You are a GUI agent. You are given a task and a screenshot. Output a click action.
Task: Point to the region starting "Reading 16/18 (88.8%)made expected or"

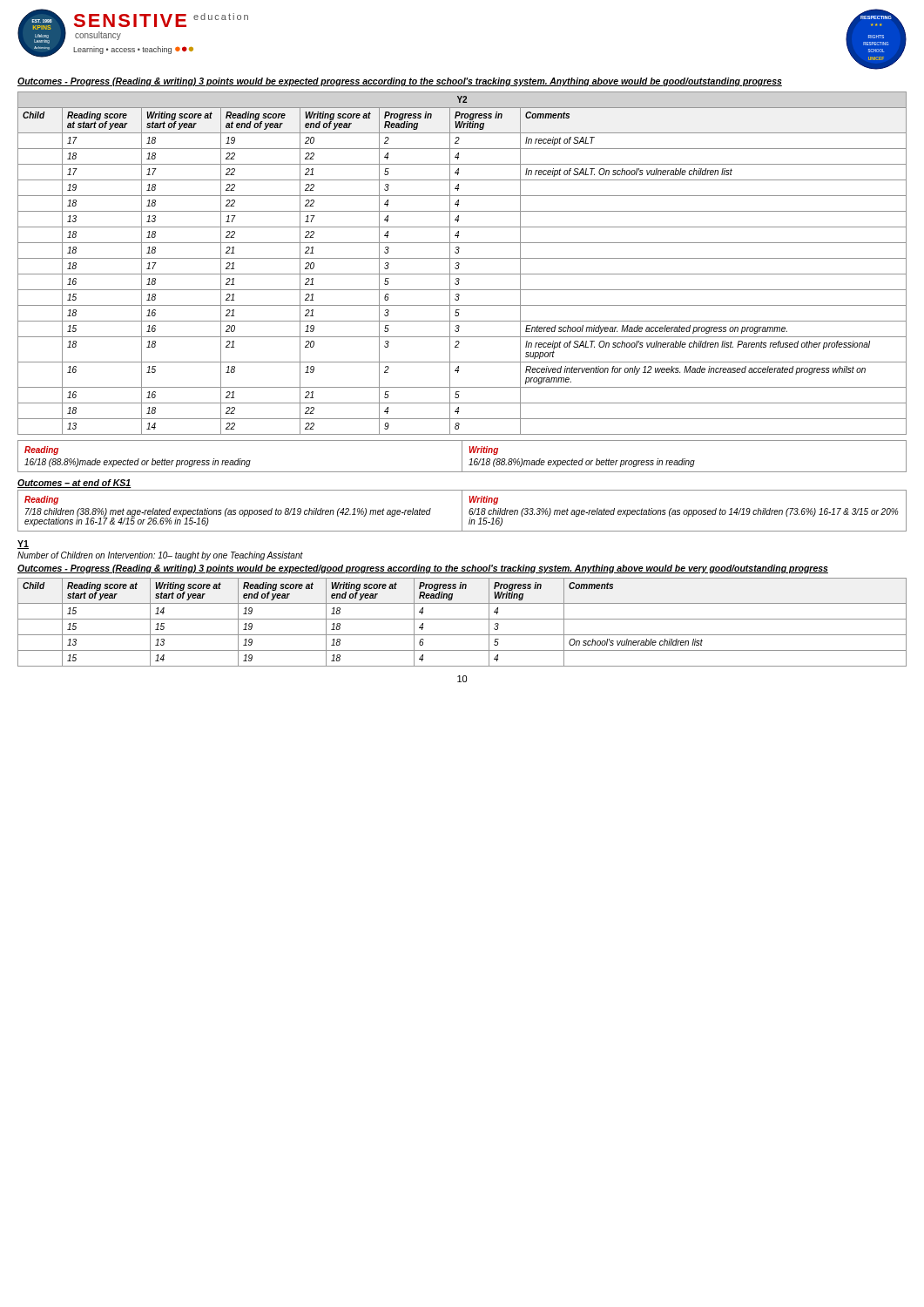(240, 456)
